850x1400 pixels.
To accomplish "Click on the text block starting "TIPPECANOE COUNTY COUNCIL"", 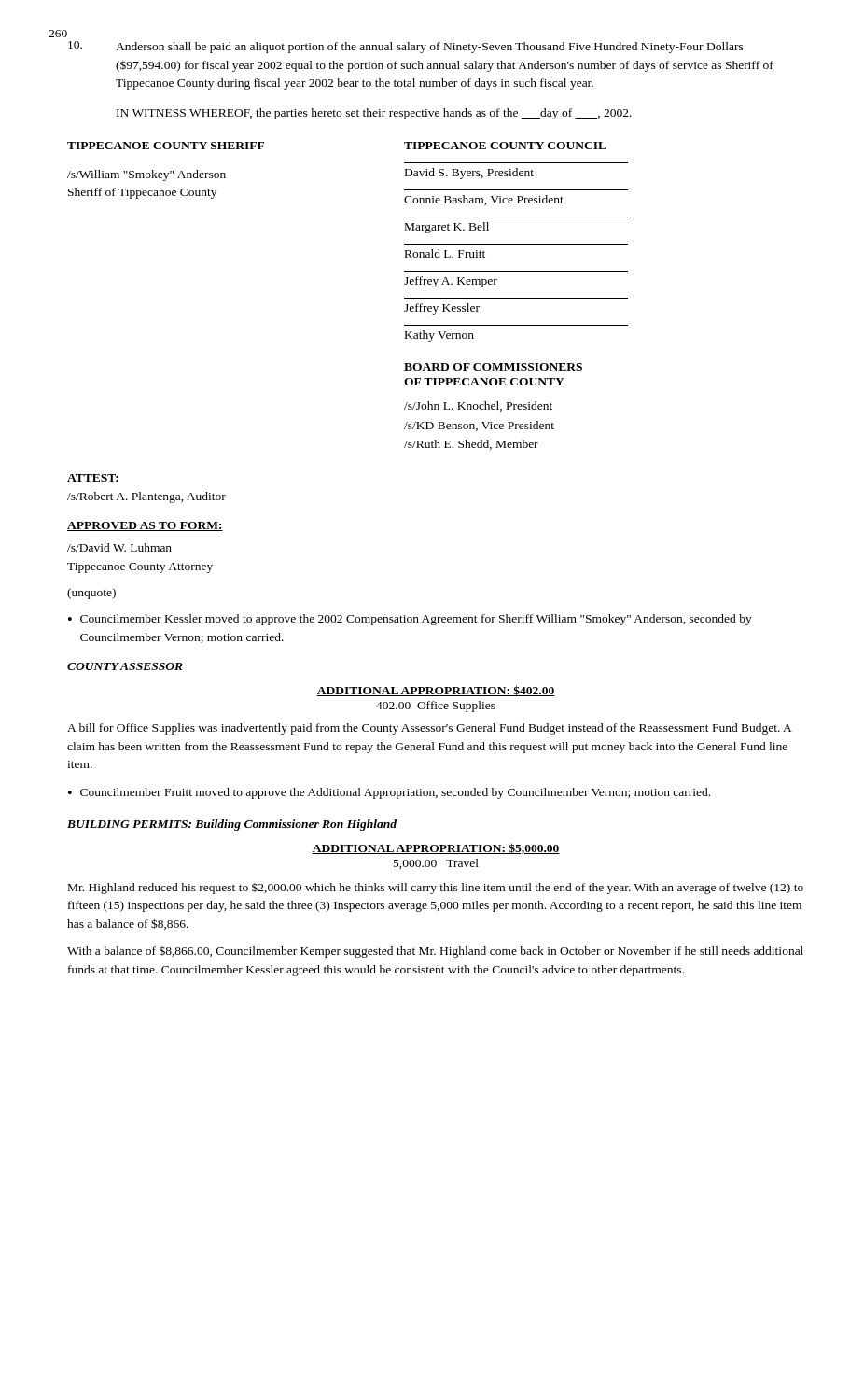I will [x=505, y=145].
